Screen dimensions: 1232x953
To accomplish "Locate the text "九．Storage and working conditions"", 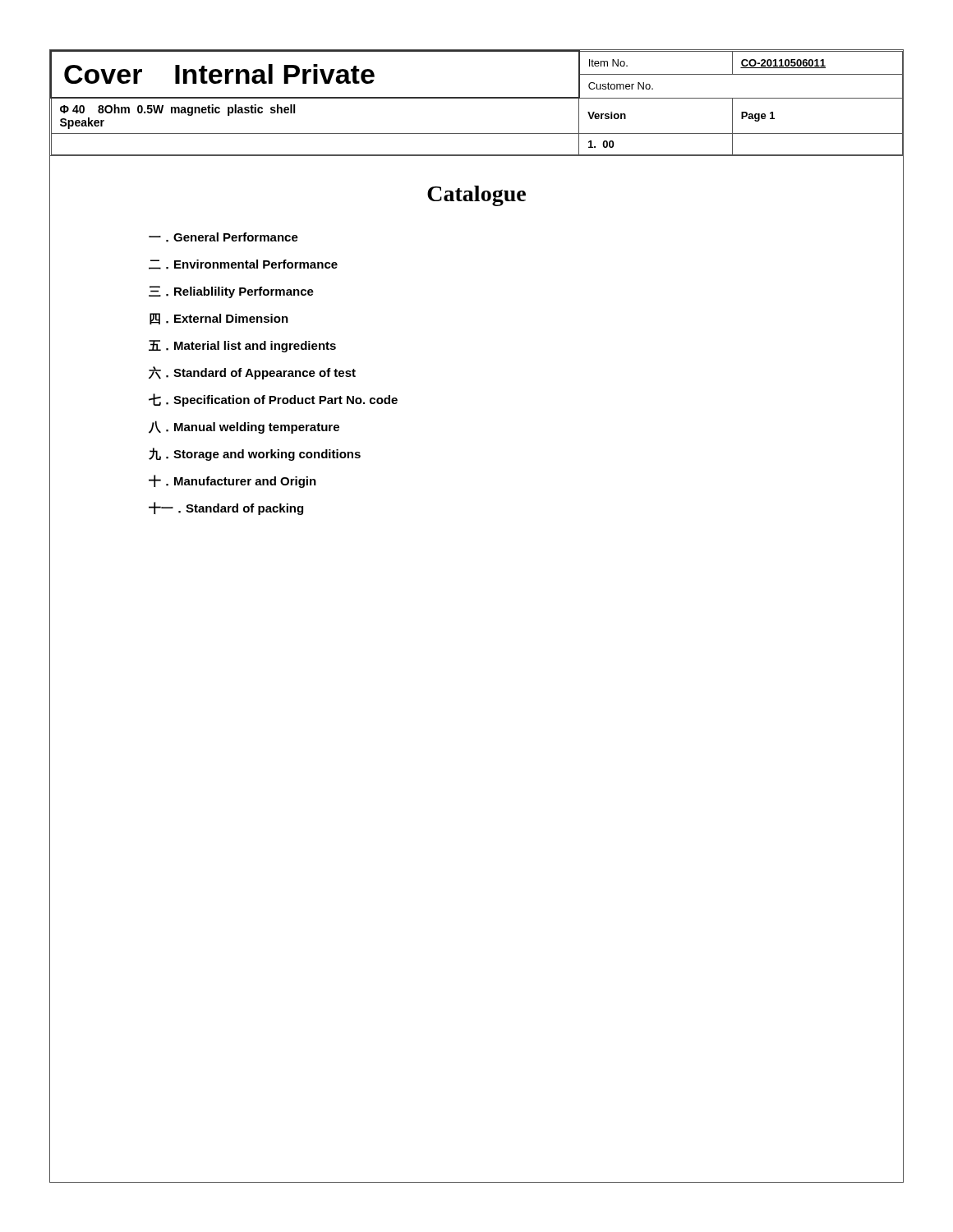I will (255, 454).
